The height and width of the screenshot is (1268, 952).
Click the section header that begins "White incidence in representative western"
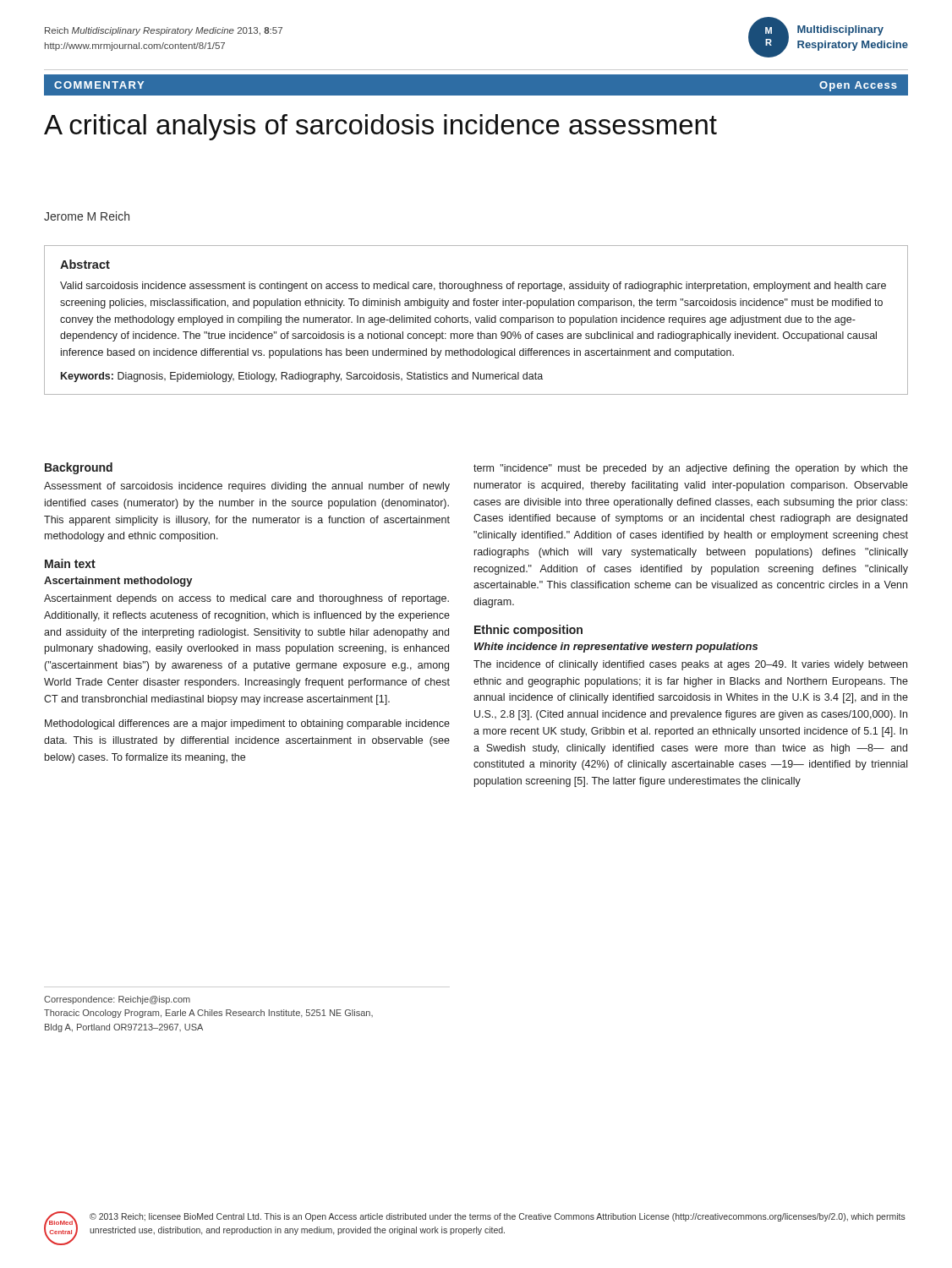coord(616,646)
